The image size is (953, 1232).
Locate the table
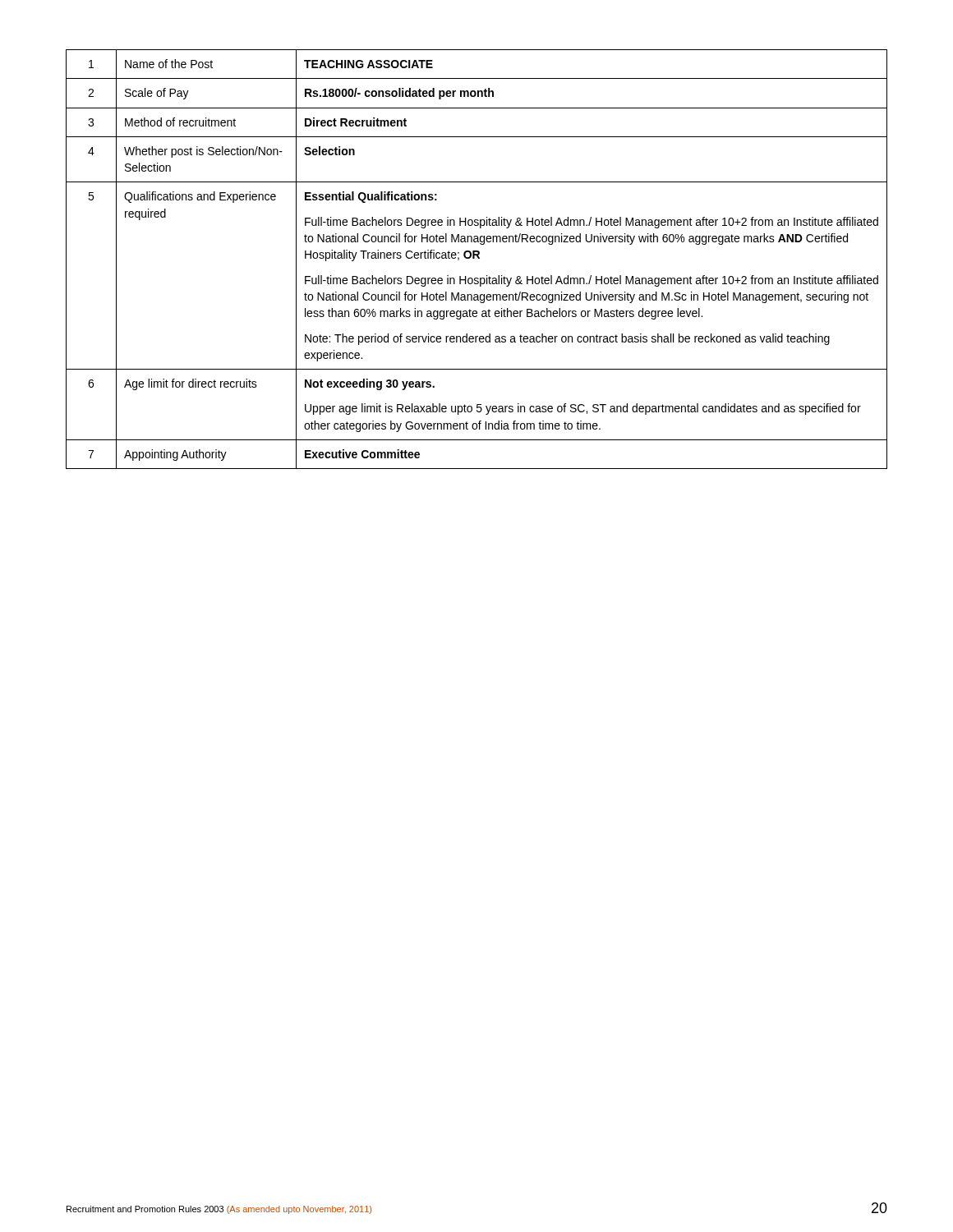click(476, 259)
